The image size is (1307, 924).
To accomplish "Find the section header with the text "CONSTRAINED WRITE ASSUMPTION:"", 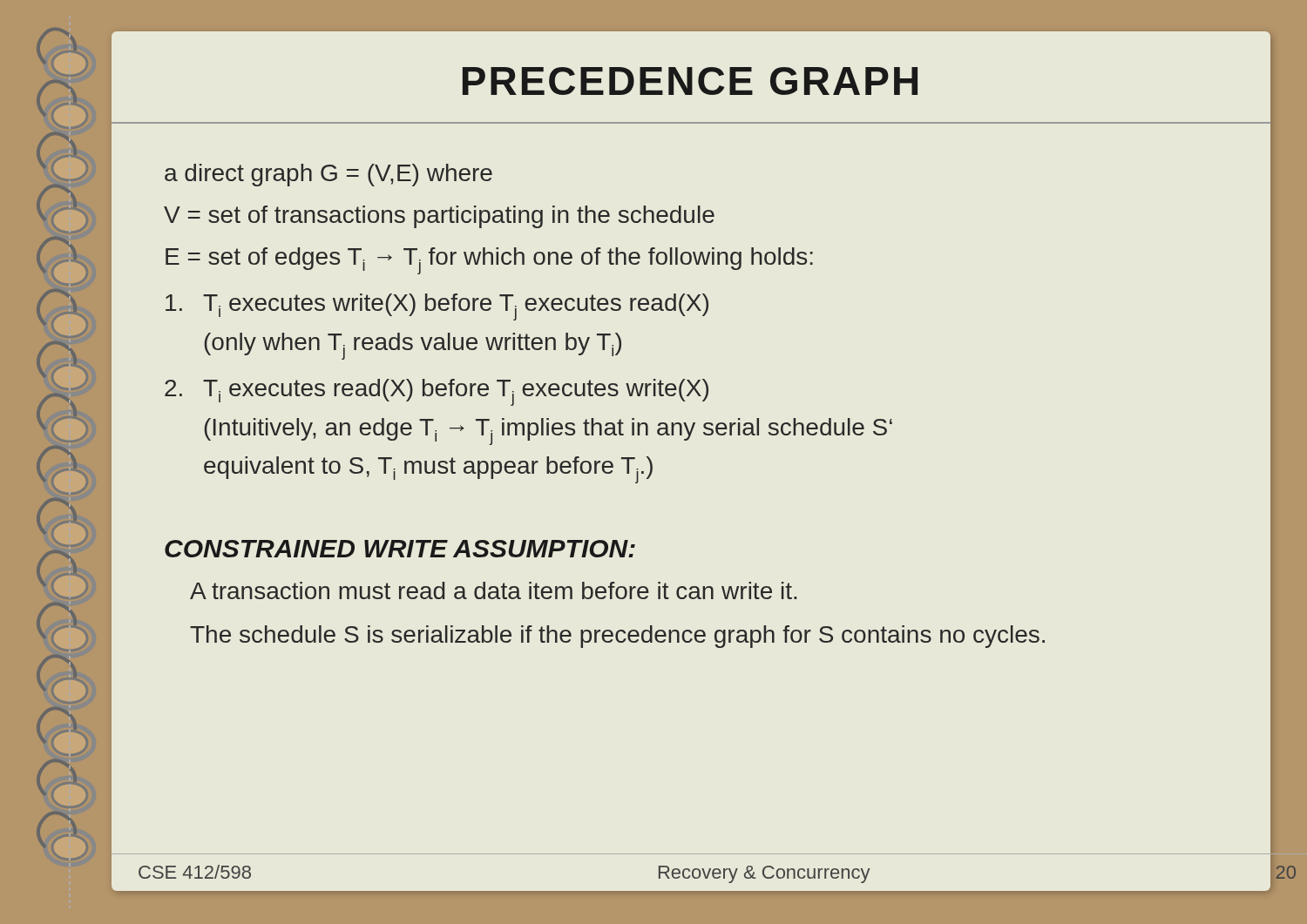I will click(400, 549).
